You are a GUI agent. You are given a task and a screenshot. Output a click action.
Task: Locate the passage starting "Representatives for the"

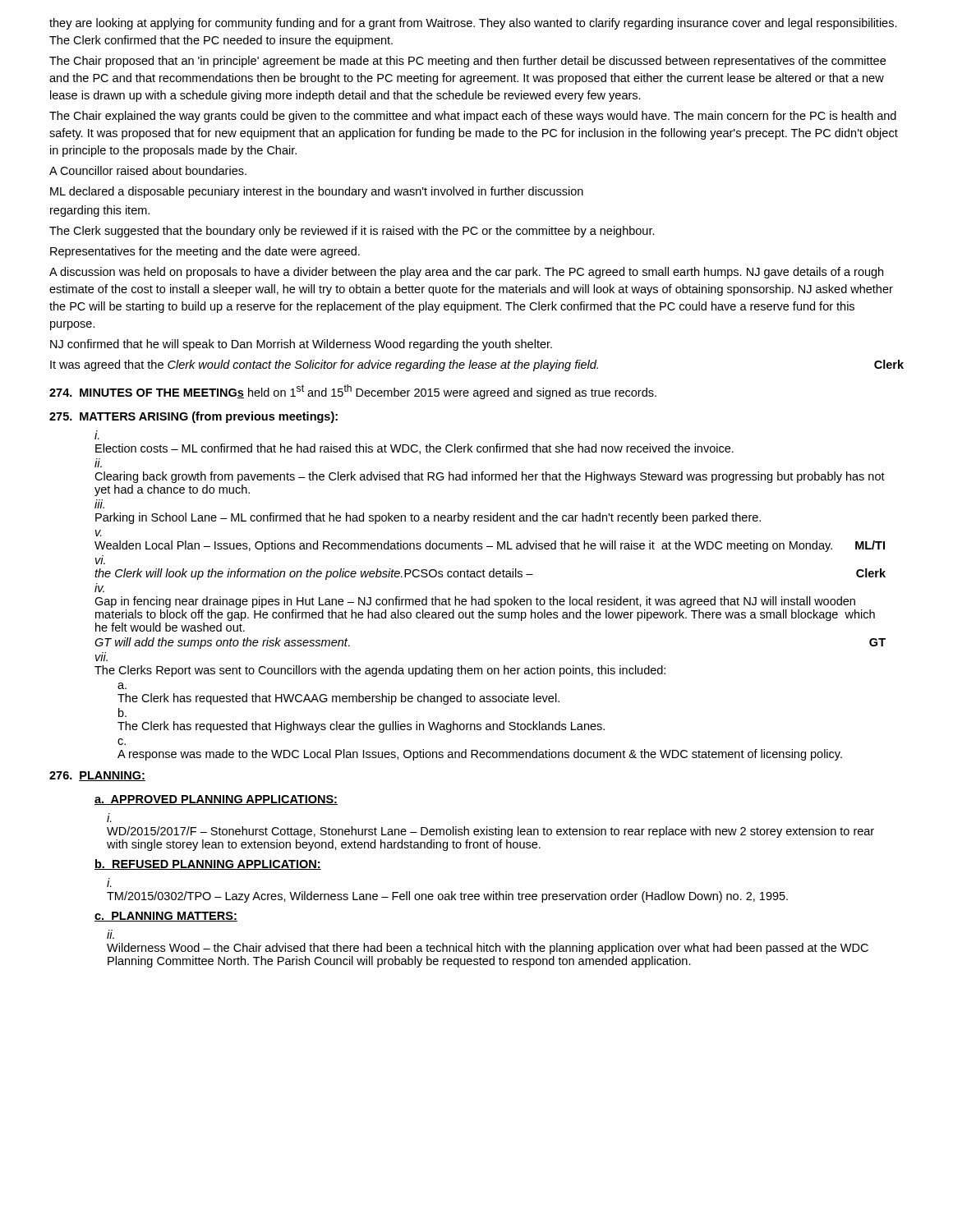coord(205,252)
